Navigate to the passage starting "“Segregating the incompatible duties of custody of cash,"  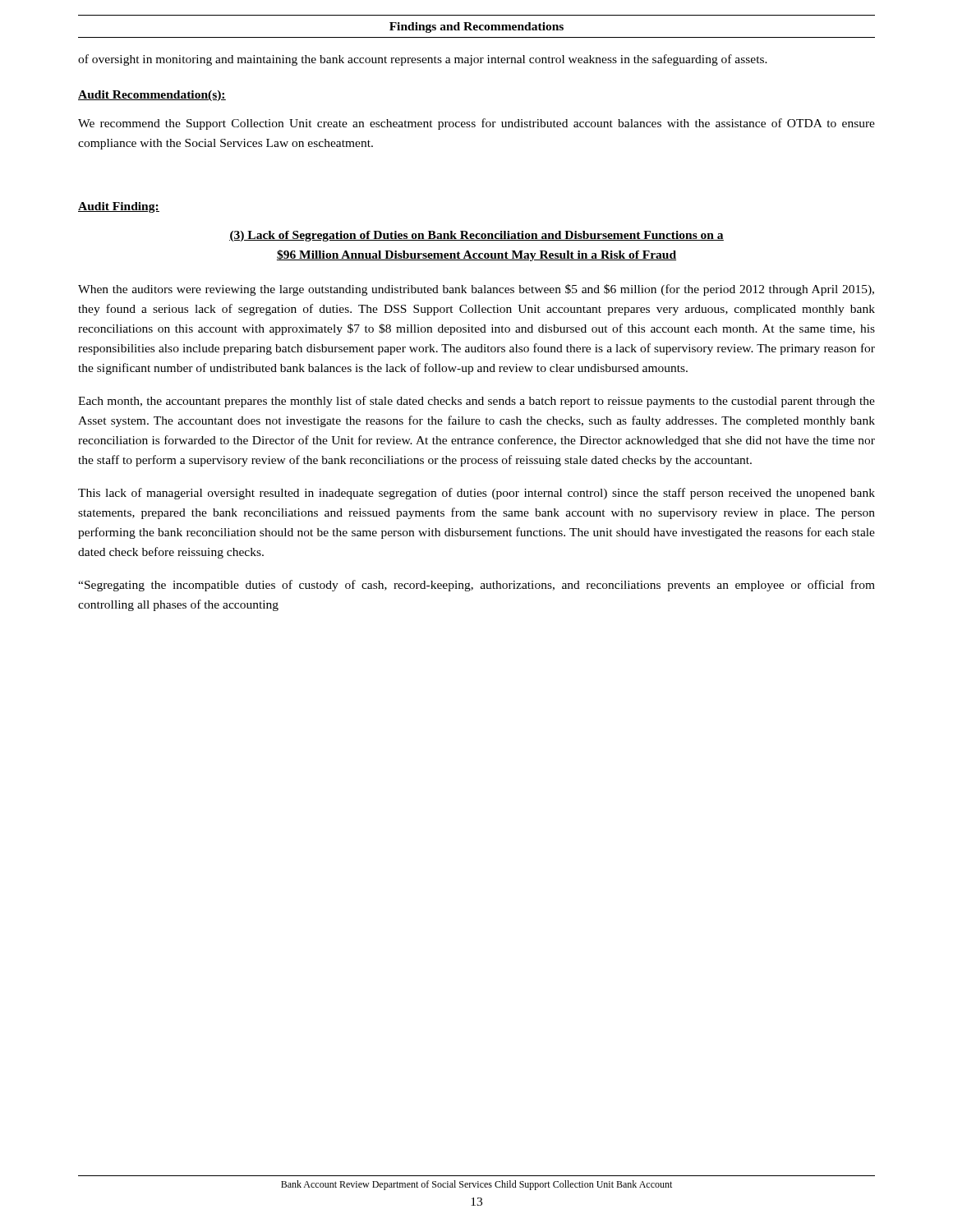[476, 595]
